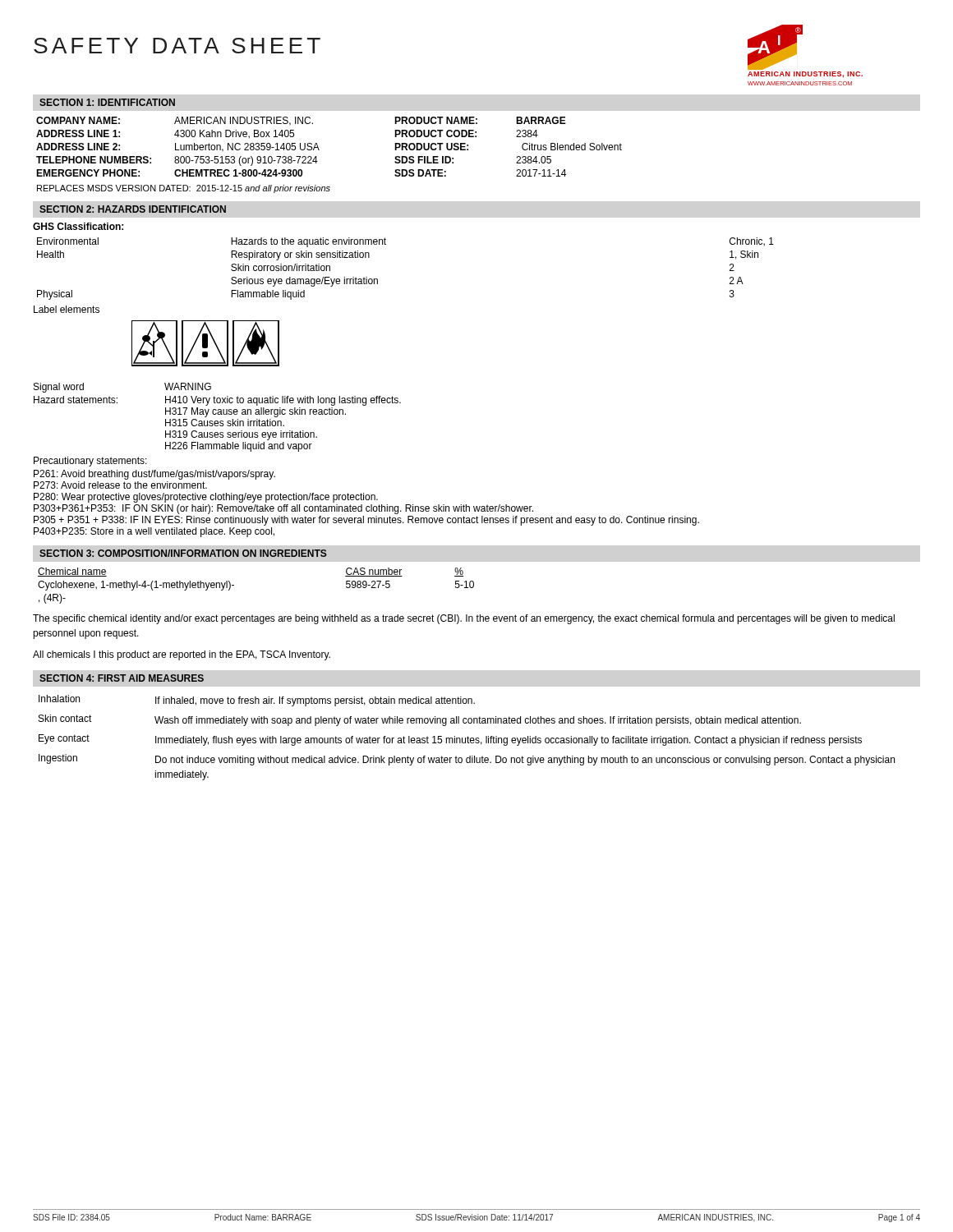Find the text block that reads "Signal word WARNING Hazard statements: H410 Very"
The width and height of the screenshot is (953, 1232).
[x=217, y=417]
